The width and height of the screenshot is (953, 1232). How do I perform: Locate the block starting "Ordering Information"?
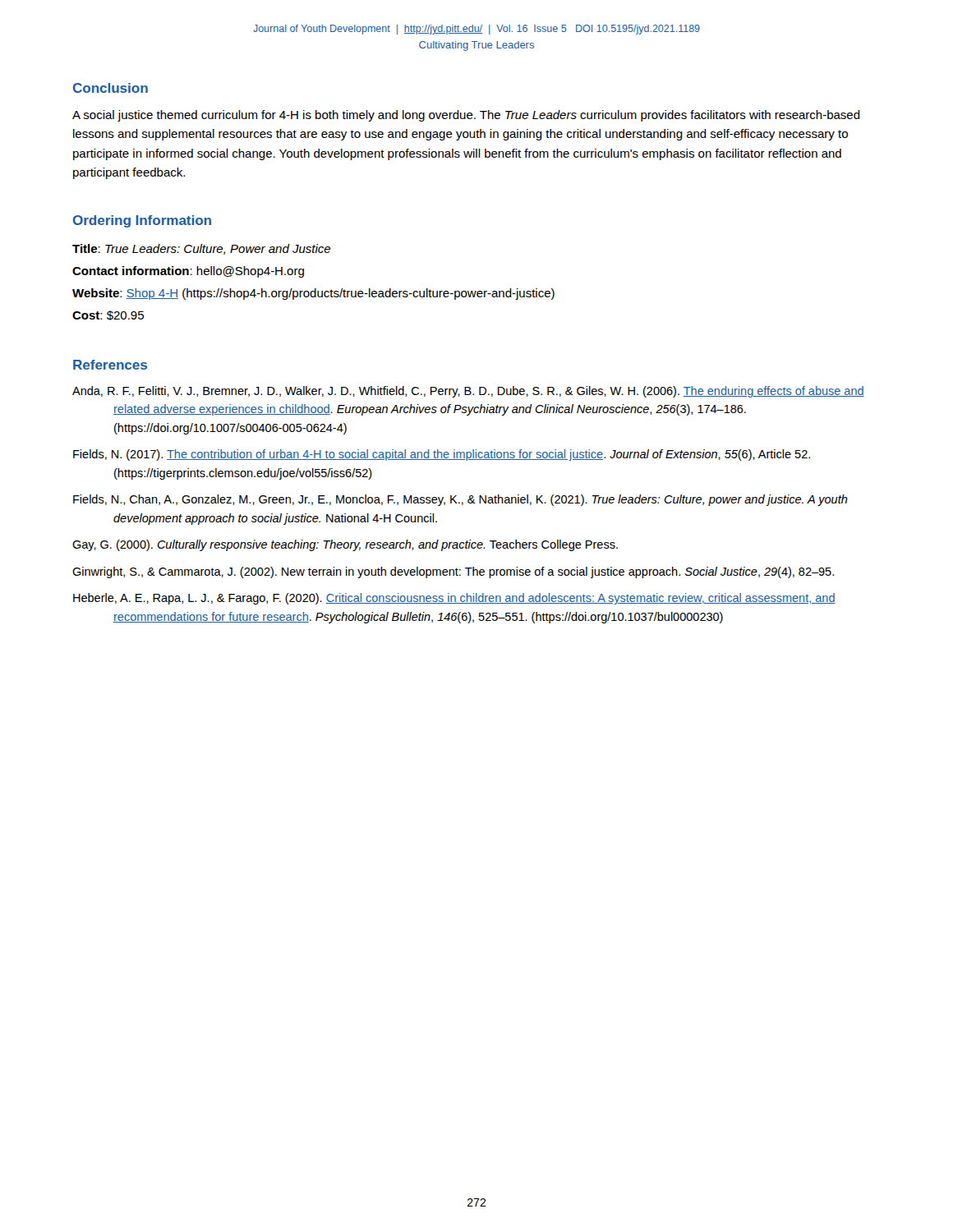[142, 221]
